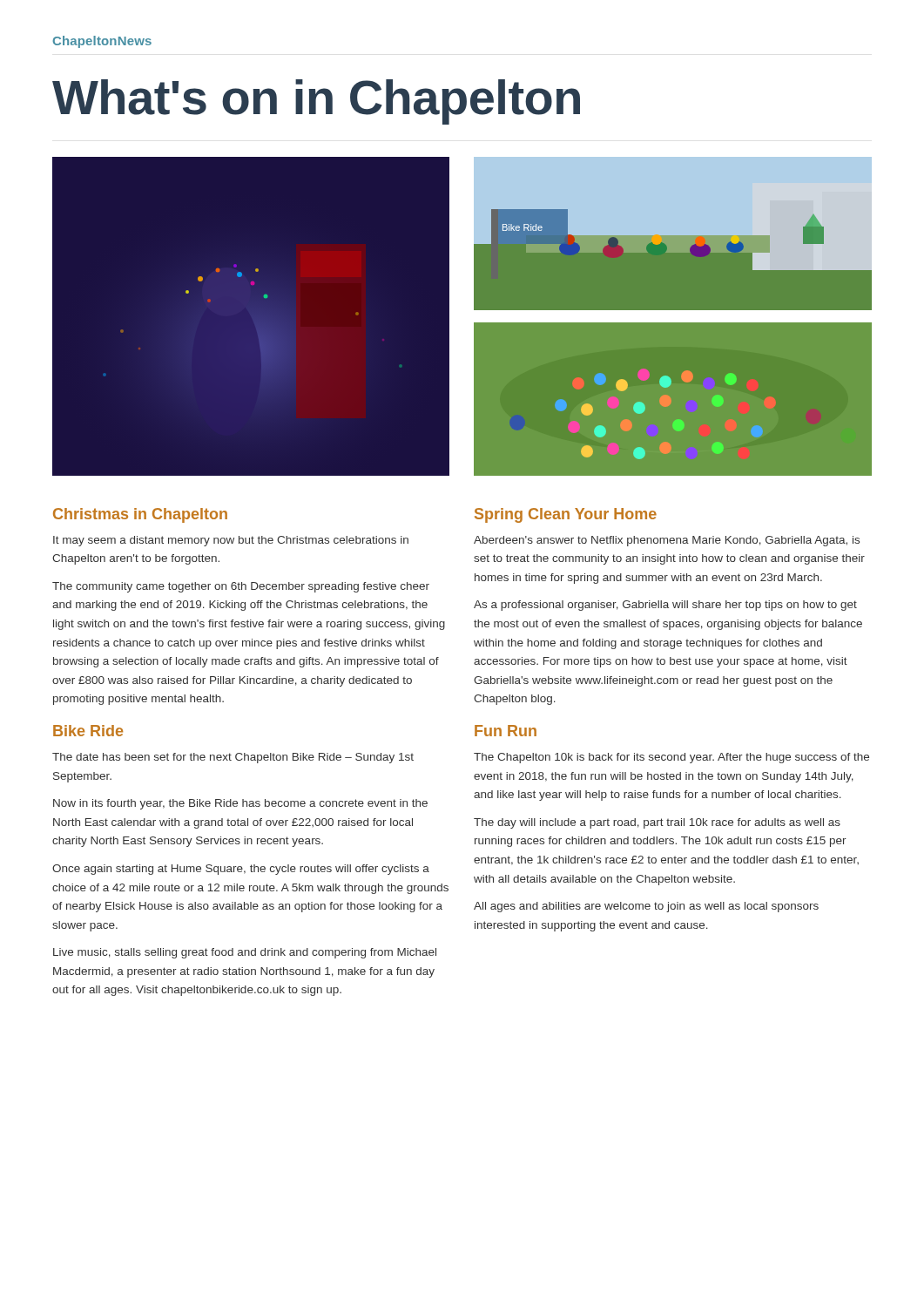924x1307 pixels.
Task: Locate the block of text that opens with "Now in its fourth year,"
Action: coord(251,822)
